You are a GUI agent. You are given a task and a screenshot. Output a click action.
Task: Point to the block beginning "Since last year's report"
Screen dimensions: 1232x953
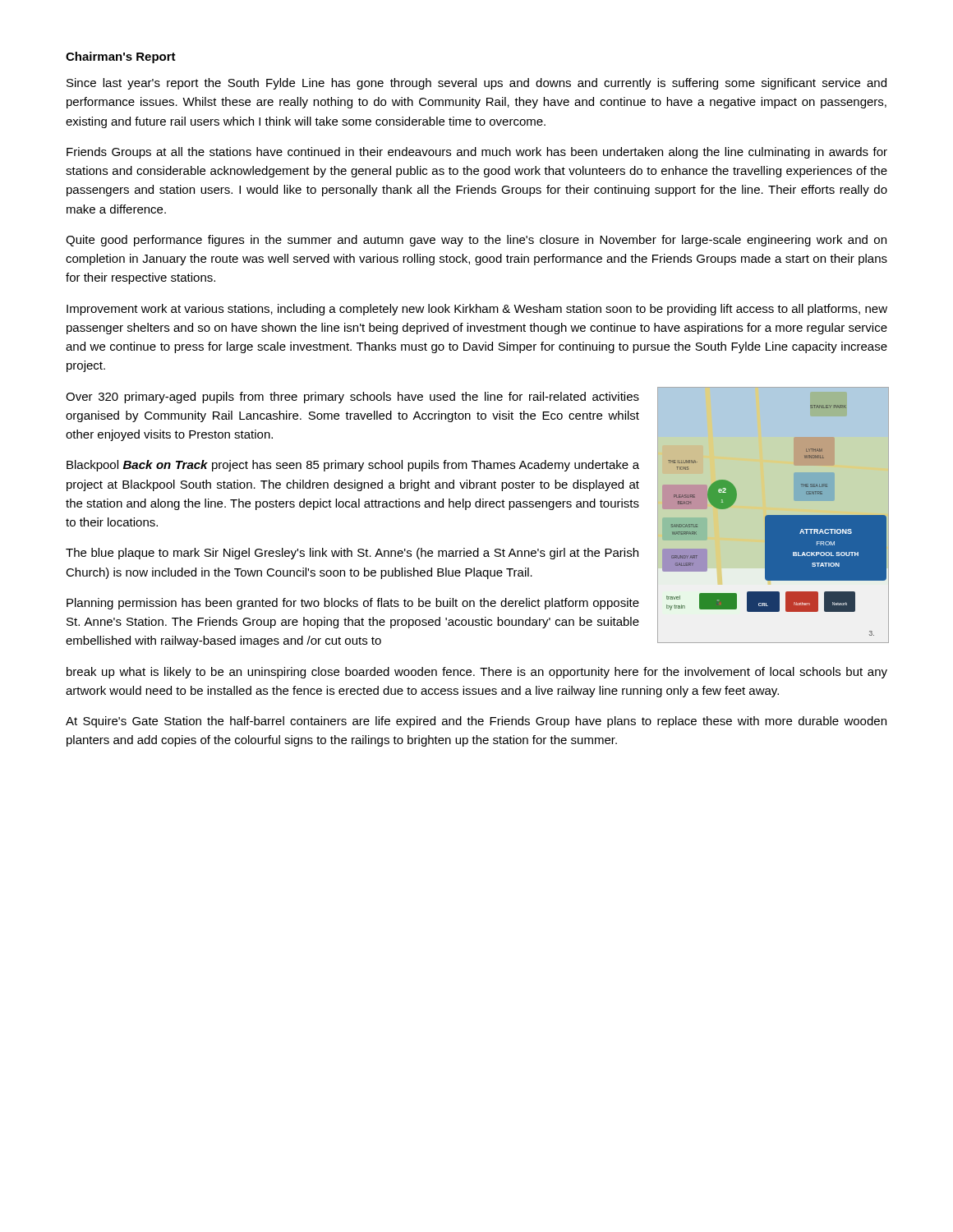tap(476, 102)
